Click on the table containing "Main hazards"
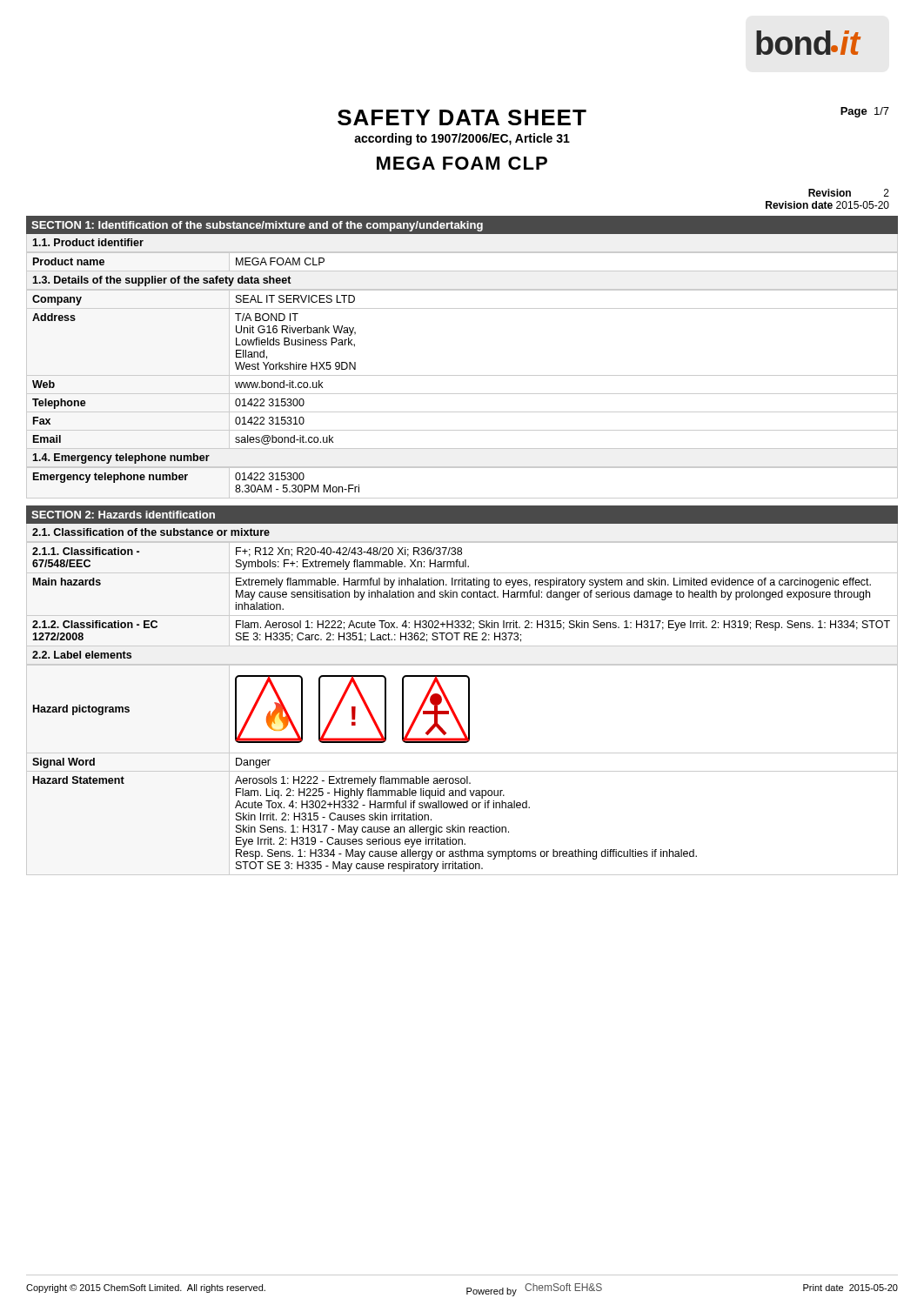 pyautogui.click(x=462, y=594)
